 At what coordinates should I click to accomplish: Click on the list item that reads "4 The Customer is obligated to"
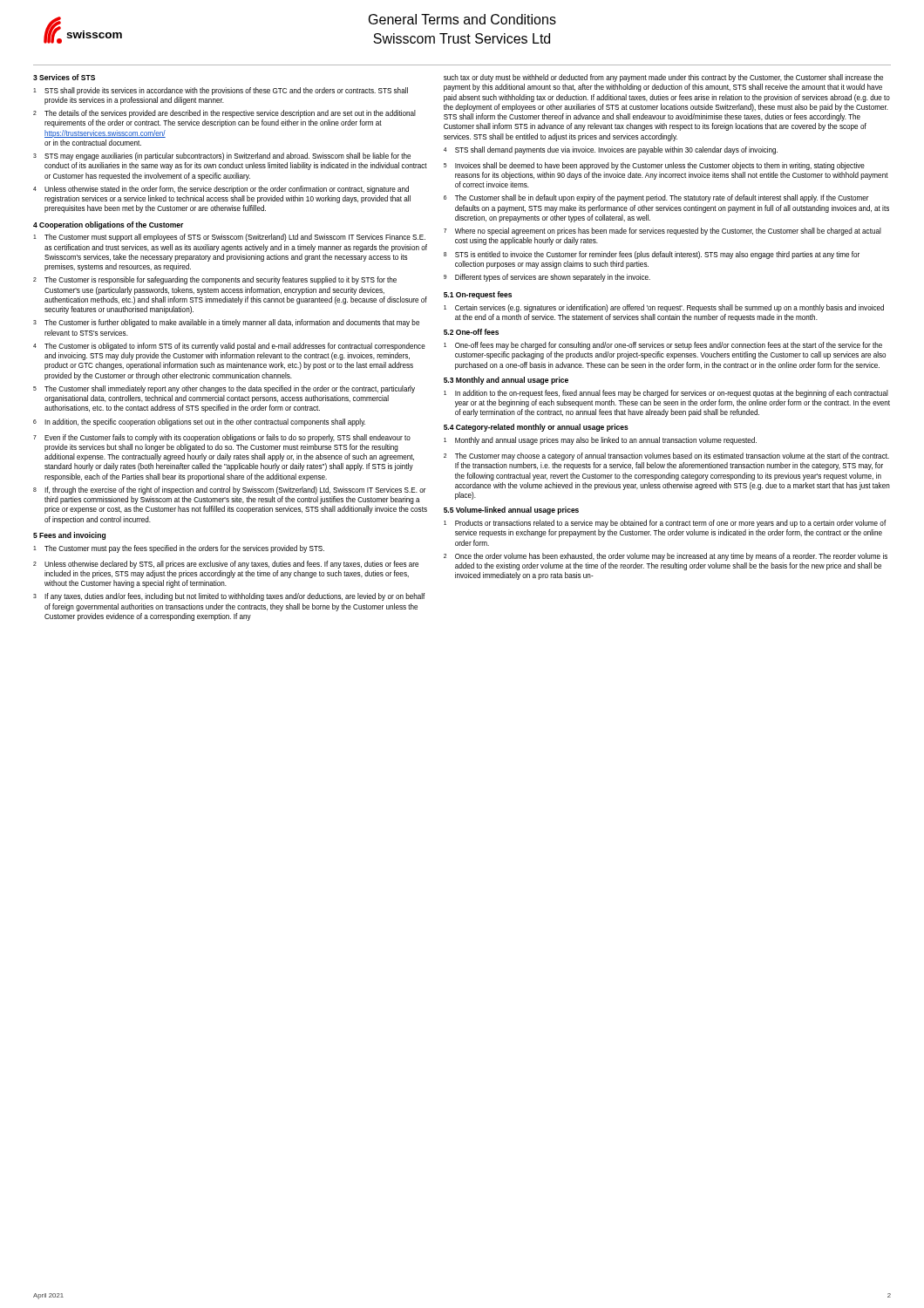230,361
